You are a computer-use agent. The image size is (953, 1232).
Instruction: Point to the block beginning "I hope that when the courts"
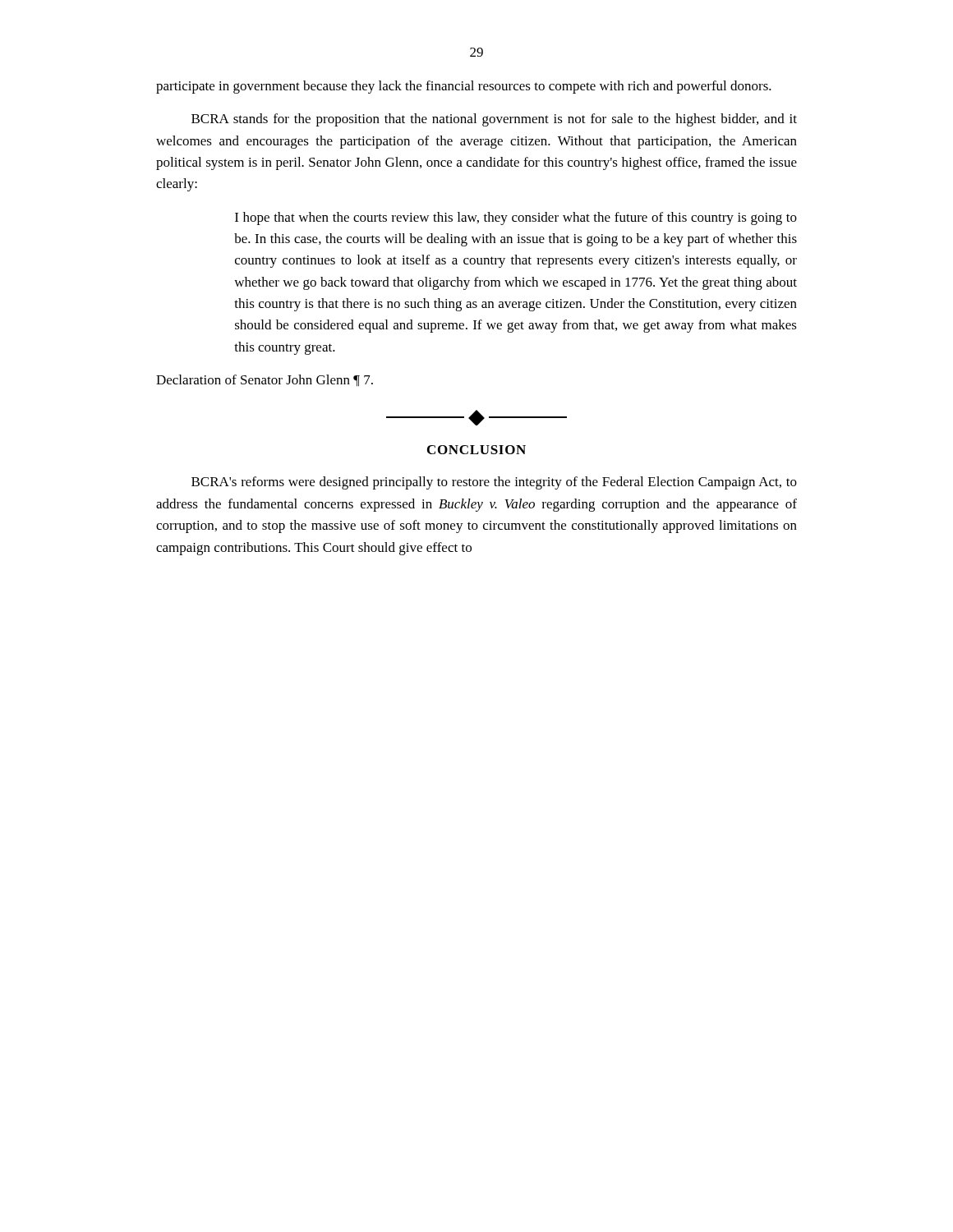(496, 282)
